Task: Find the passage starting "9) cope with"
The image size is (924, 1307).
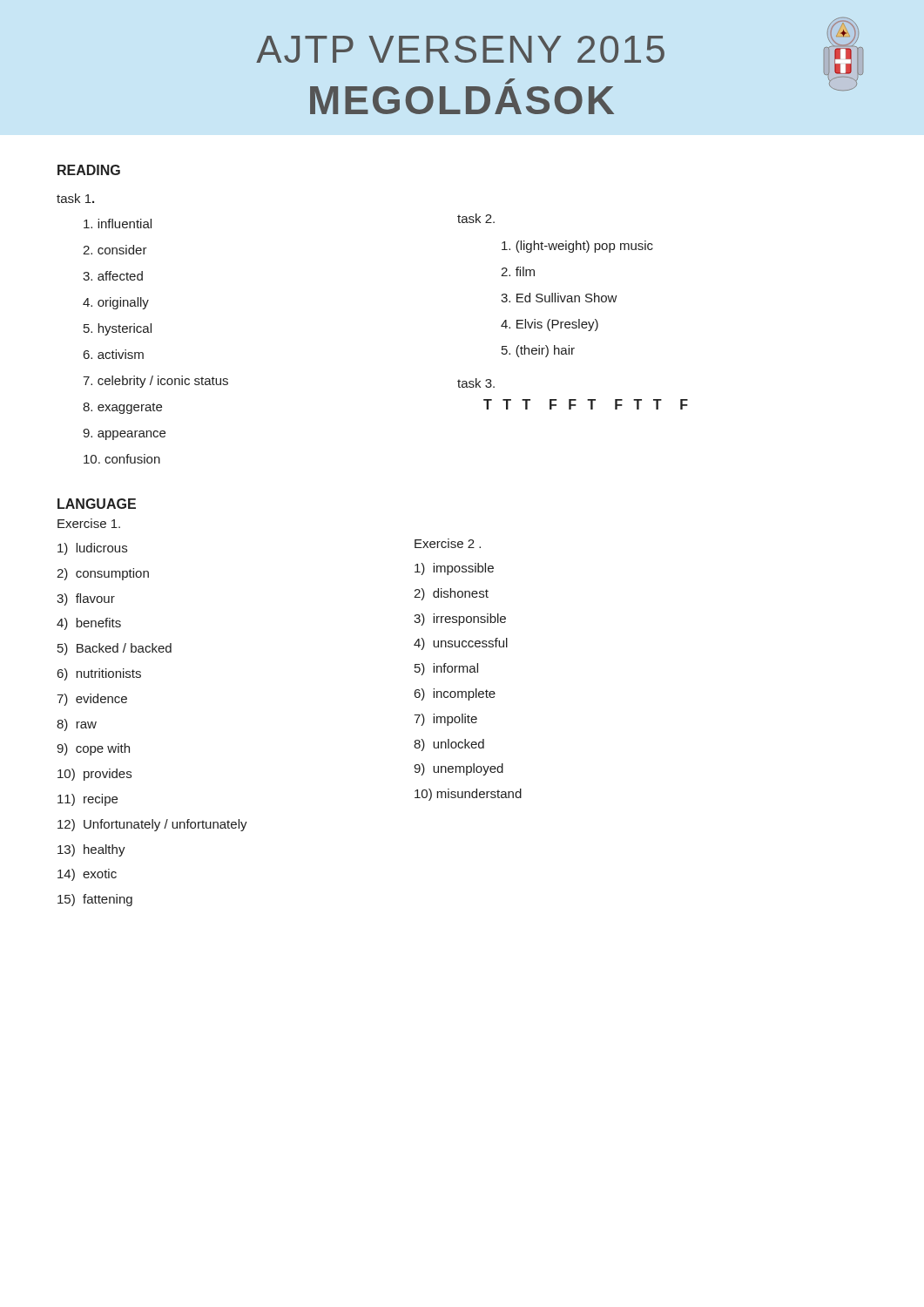Action: pyautogui.click(x=94, y=748)
